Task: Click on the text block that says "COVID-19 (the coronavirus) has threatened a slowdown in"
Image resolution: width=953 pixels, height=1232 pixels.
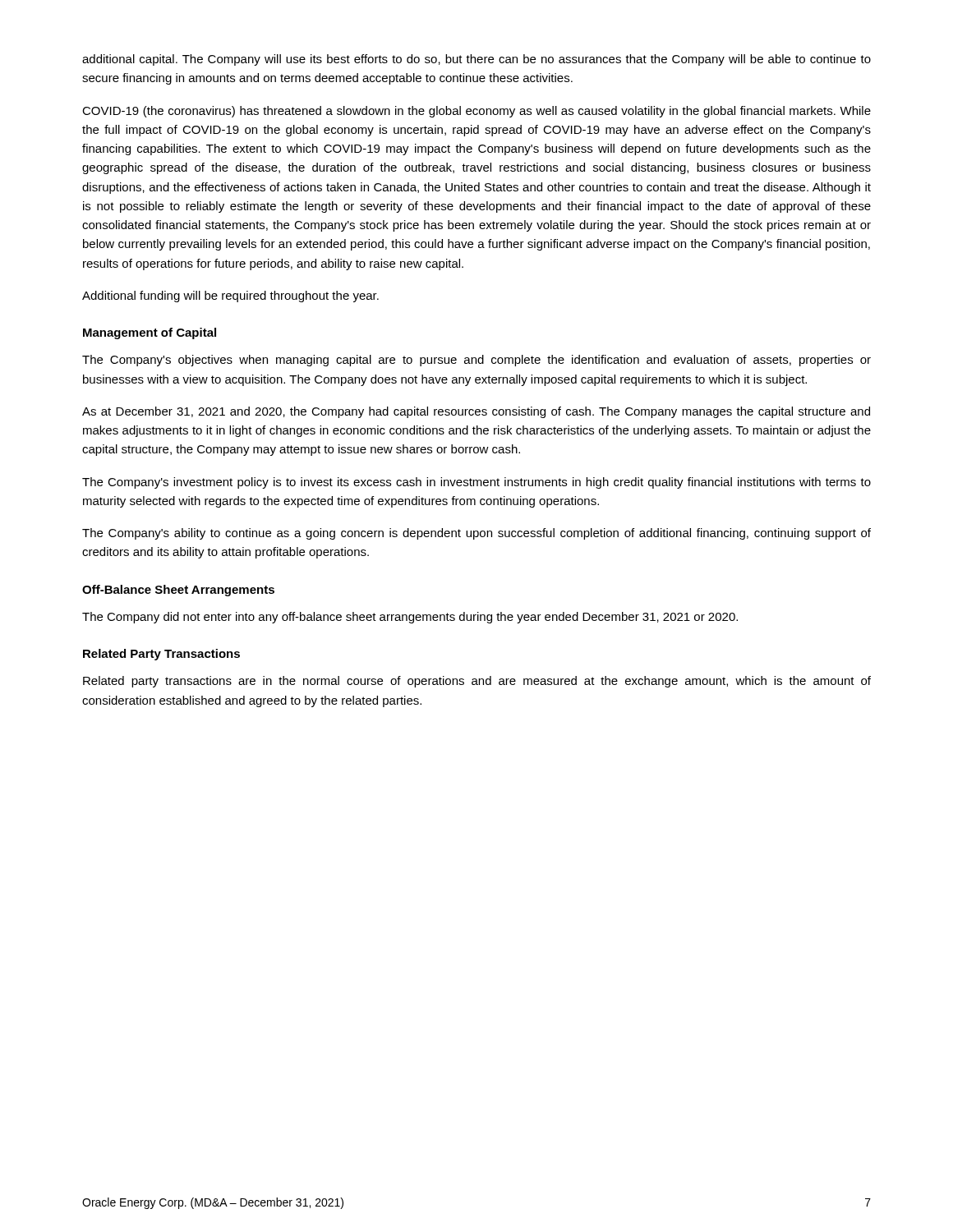Action: (476, 187)
